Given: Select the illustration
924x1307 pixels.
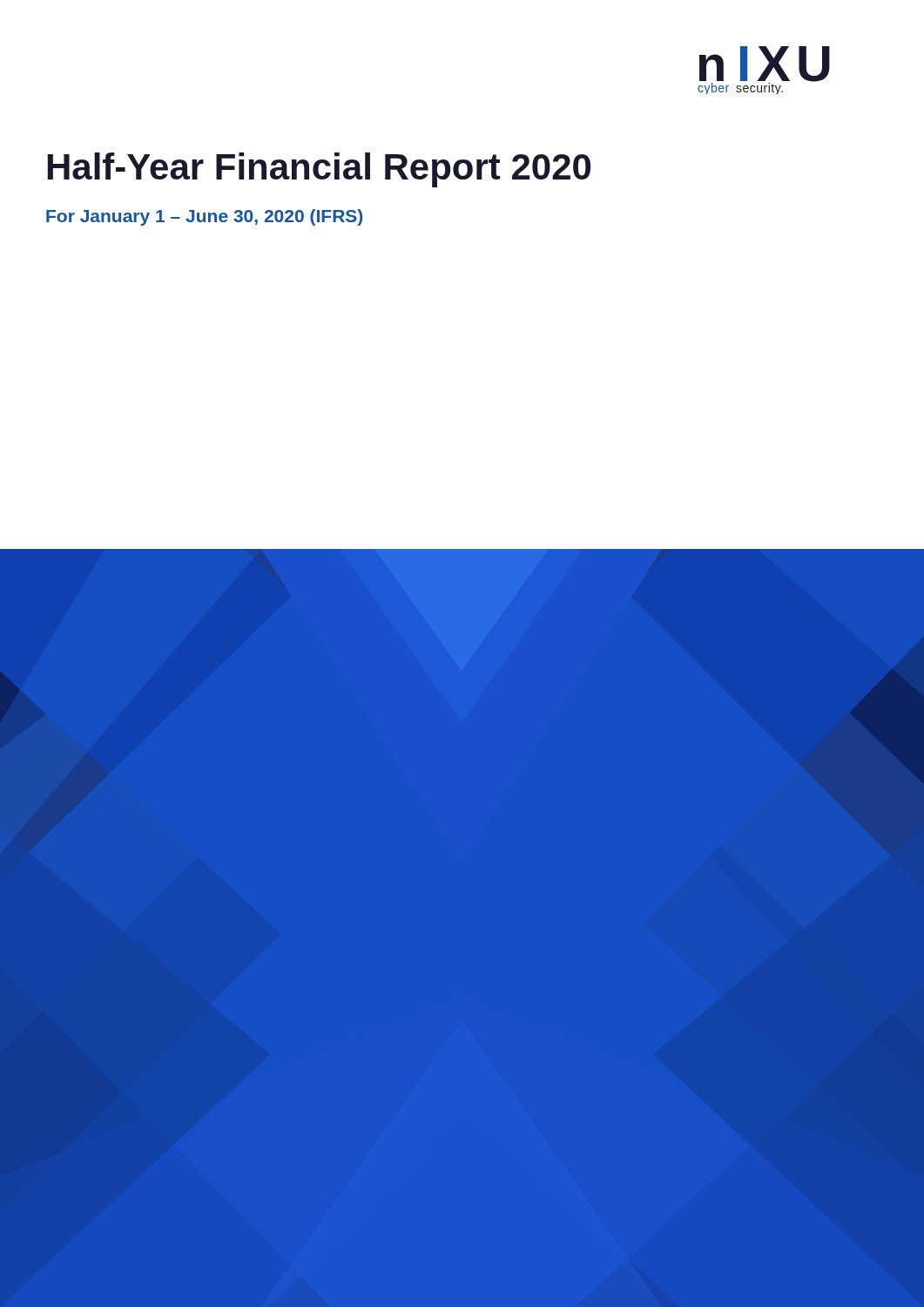Looking at the screenshot, I should tap(462, 928).
